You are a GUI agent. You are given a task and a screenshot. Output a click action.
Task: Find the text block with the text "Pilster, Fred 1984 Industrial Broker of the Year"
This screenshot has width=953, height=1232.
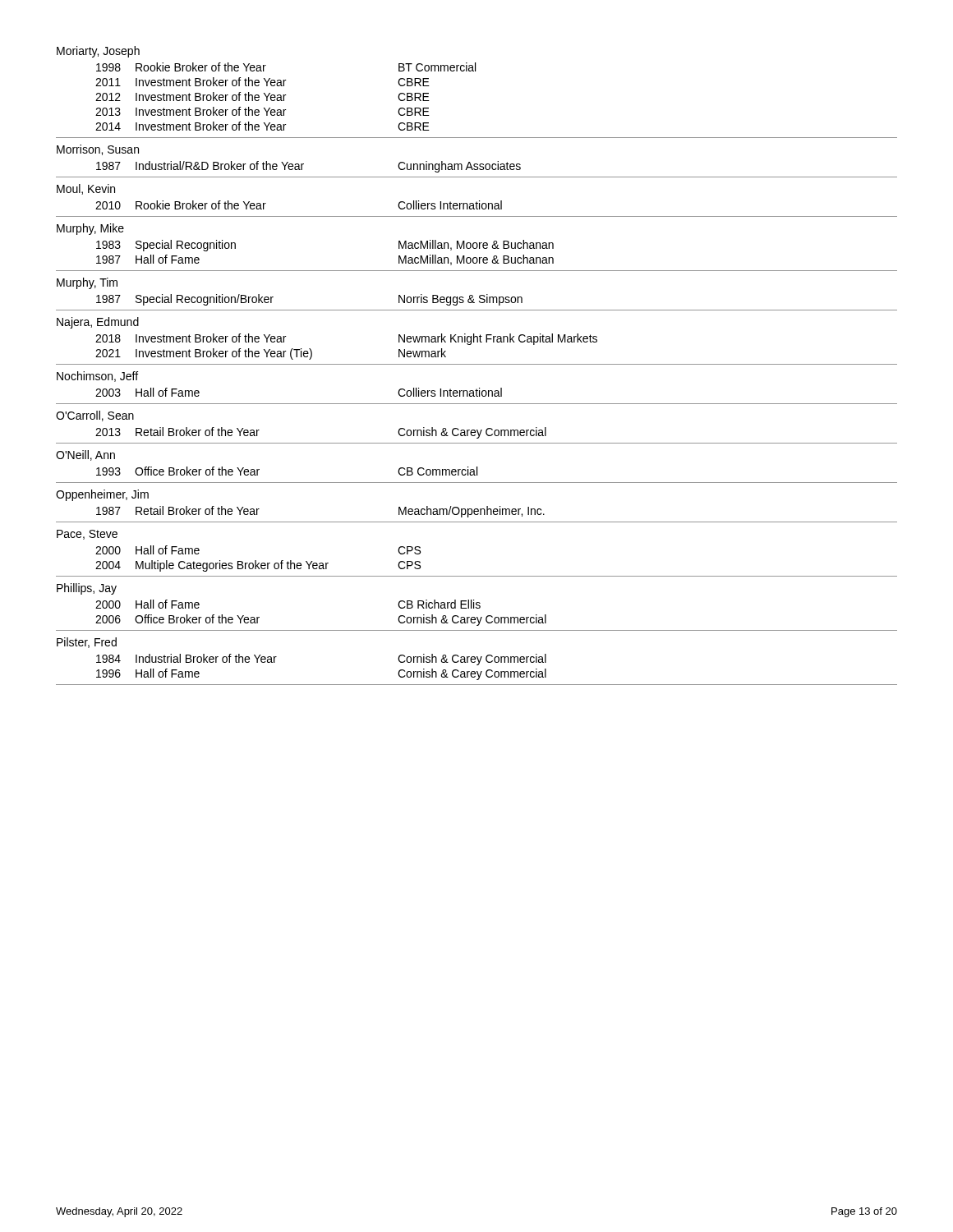[476, 656]
